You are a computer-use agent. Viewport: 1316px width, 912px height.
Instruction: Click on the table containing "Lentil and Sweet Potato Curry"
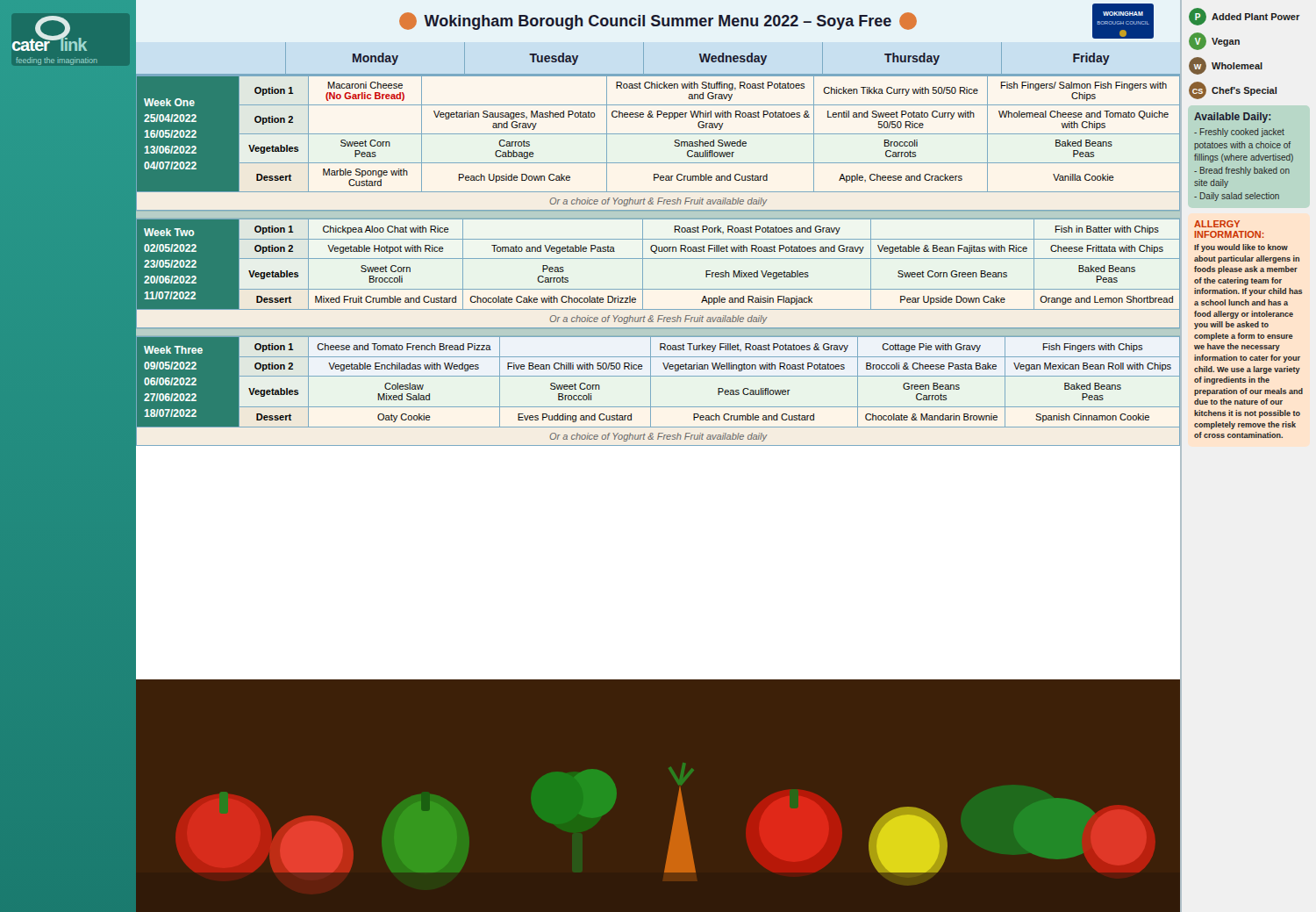pyautogui.click(x=658, y=143)
